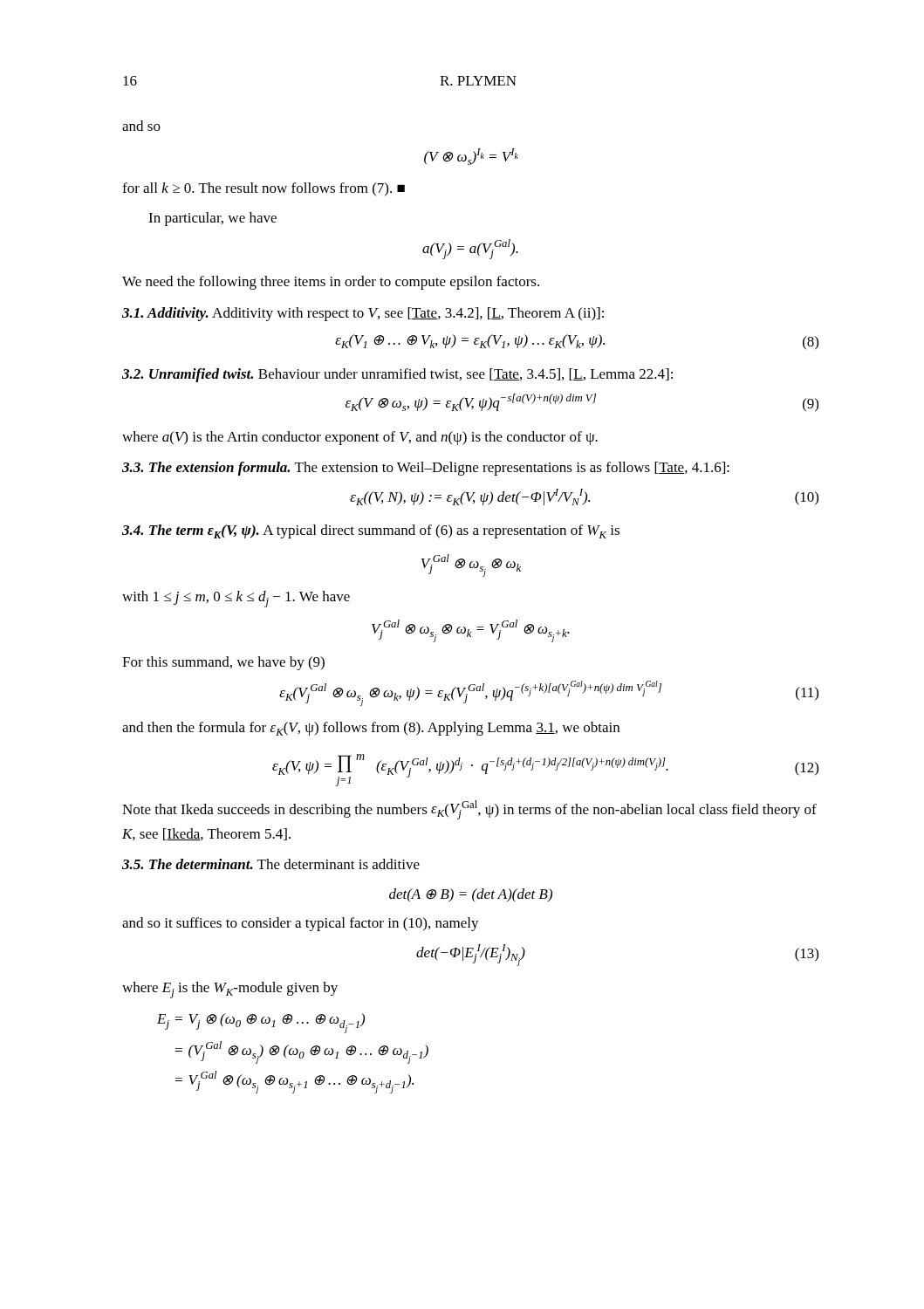The height and width of the screenshot is (1309, 924).
Task: Select the formula that says "εK(V, ψ) = ∏ j=1 m (εK(VjGal,"
Action: 546,767
